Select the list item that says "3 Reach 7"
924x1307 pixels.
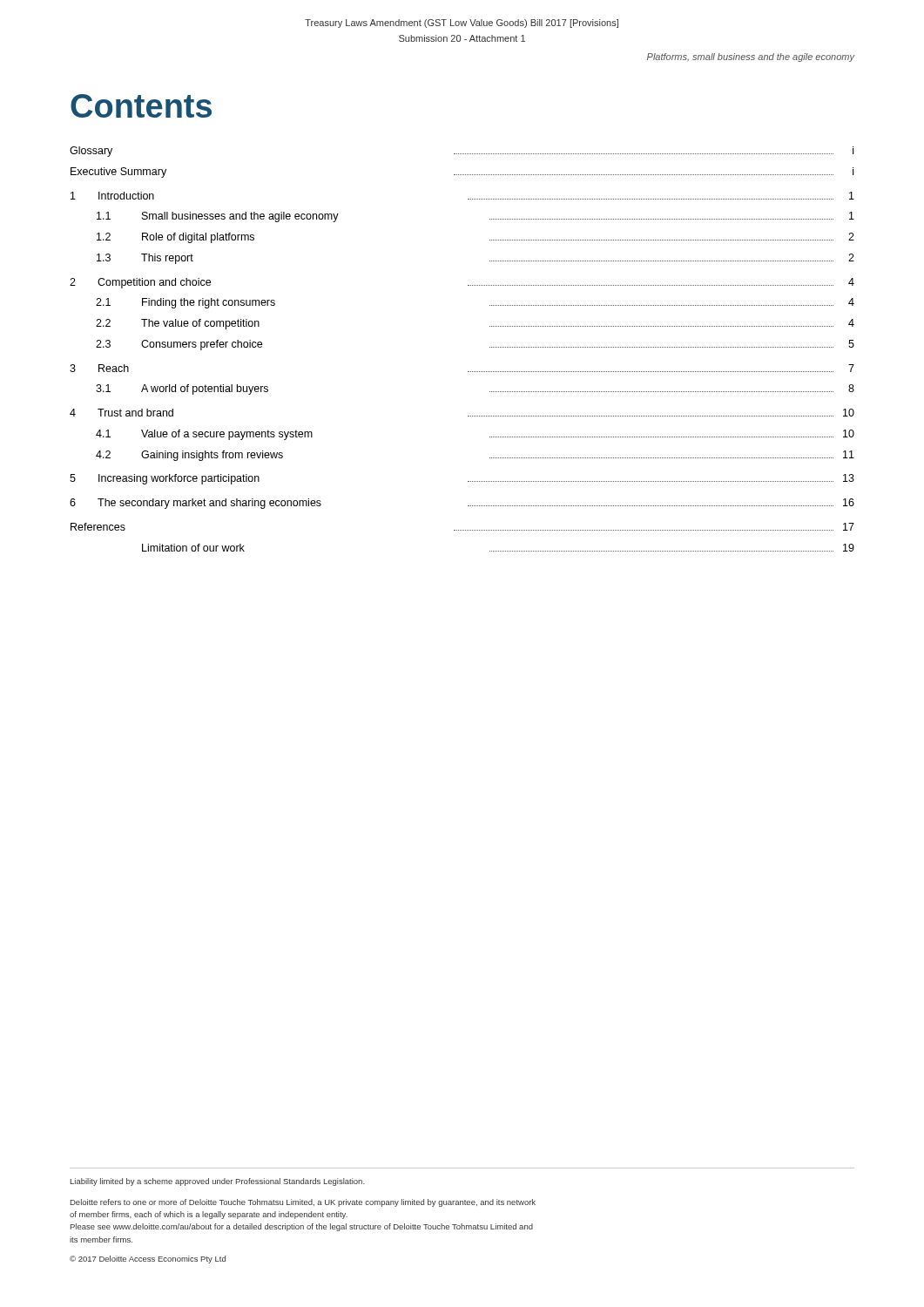(x=462, y=369)
